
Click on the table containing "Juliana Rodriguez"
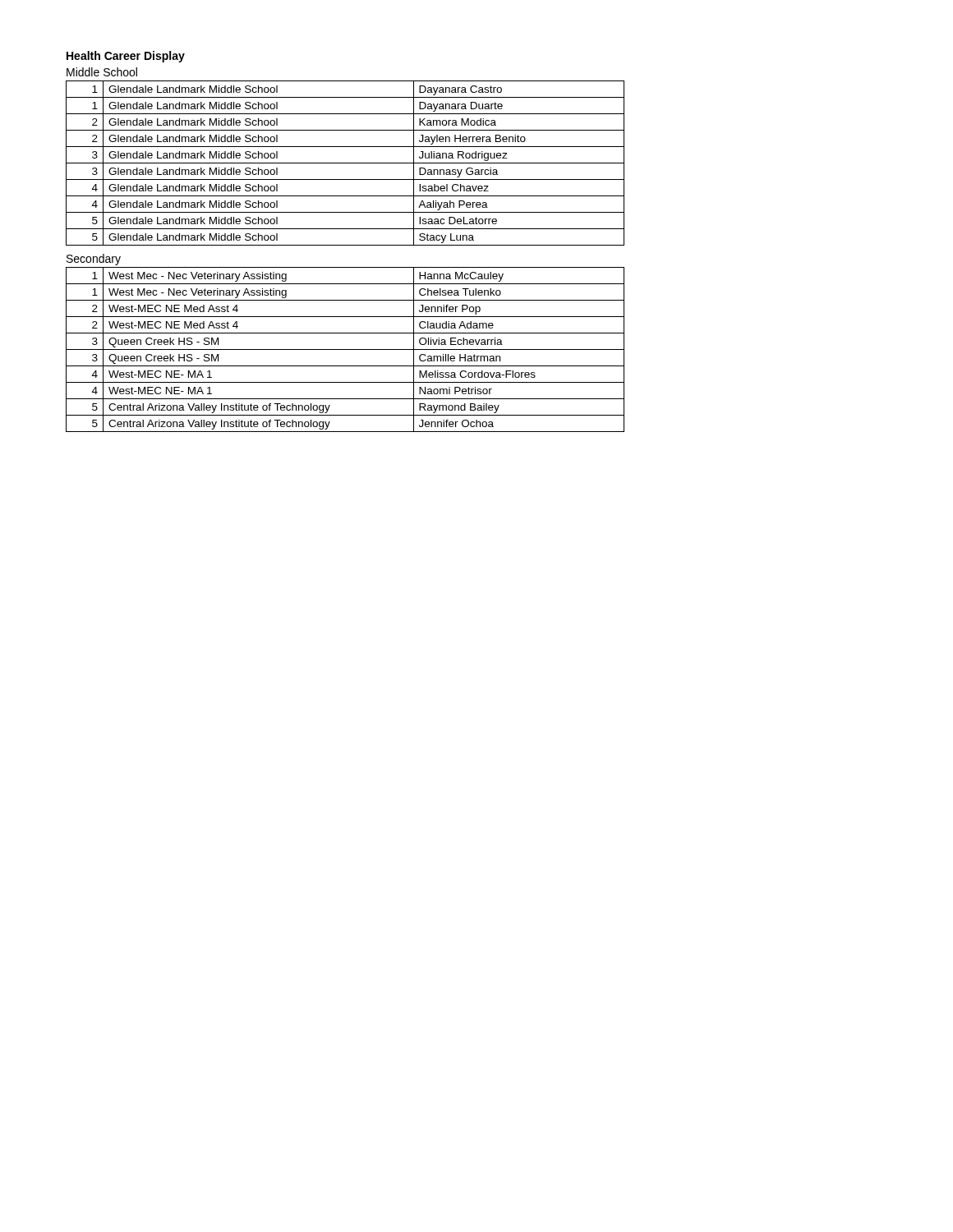[476, 163]
